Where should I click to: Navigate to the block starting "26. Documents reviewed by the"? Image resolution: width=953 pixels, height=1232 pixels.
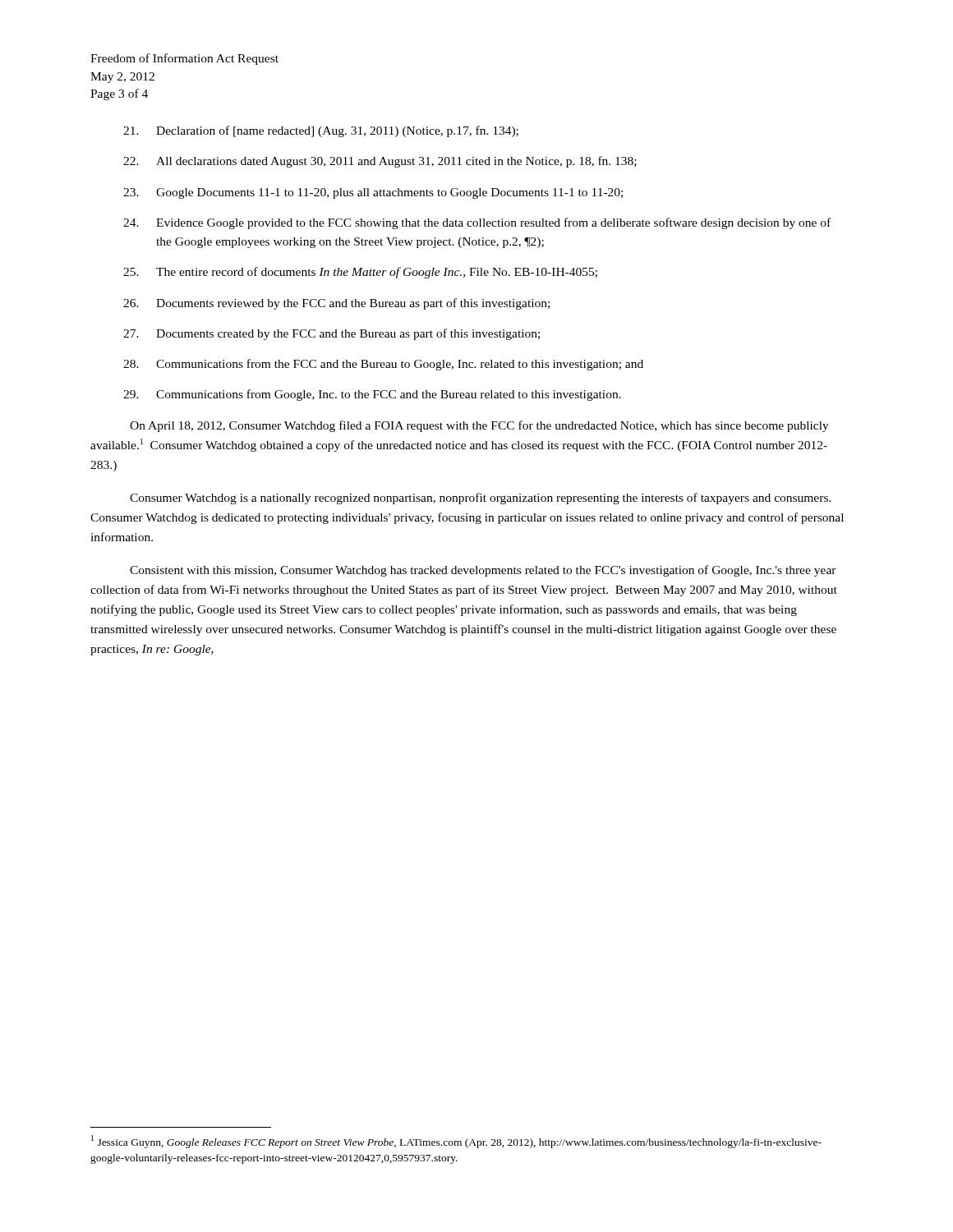[485, 302]
